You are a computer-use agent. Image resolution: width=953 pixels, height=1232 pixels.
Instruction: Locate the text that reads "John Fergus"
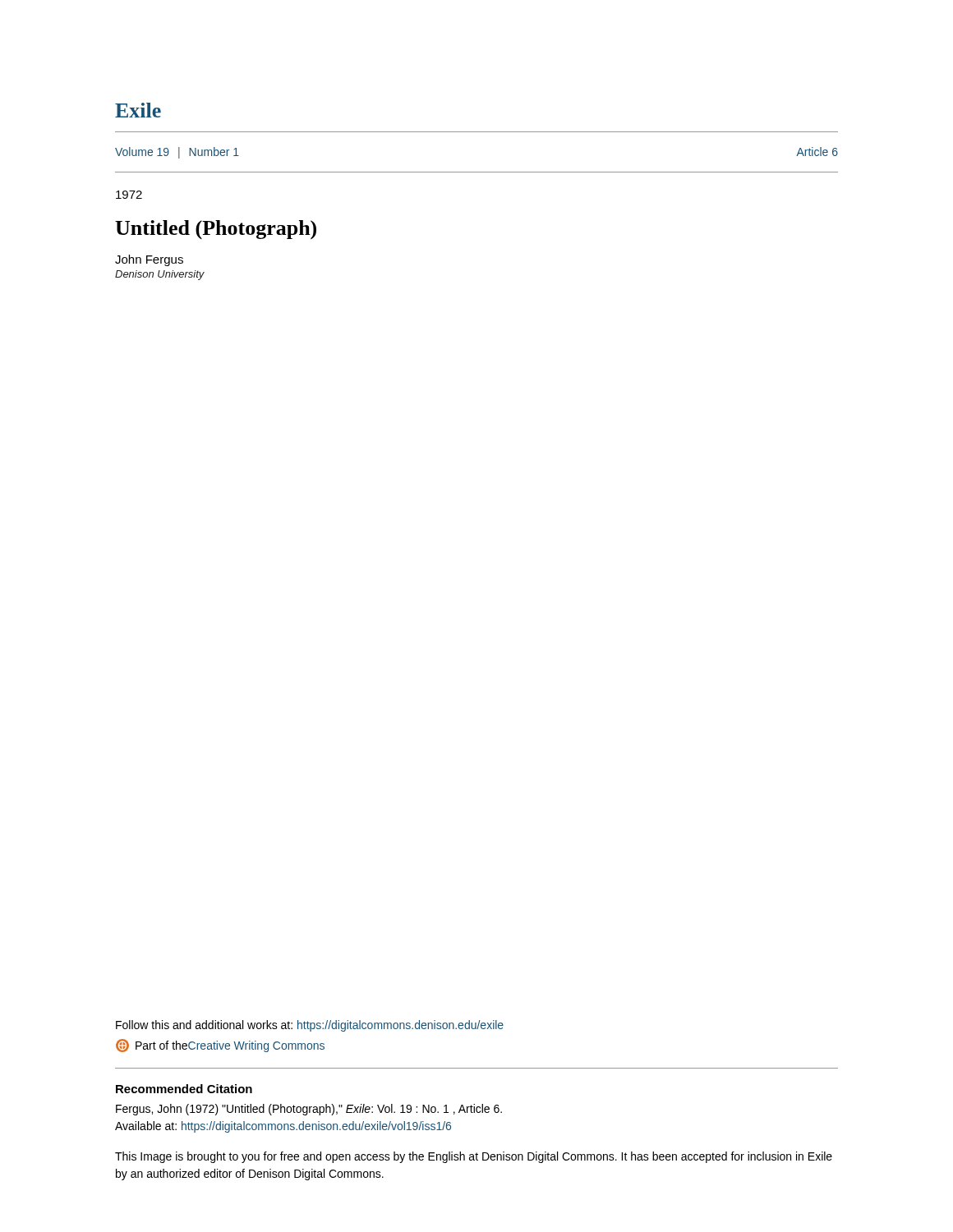click(x=149, y=259)
